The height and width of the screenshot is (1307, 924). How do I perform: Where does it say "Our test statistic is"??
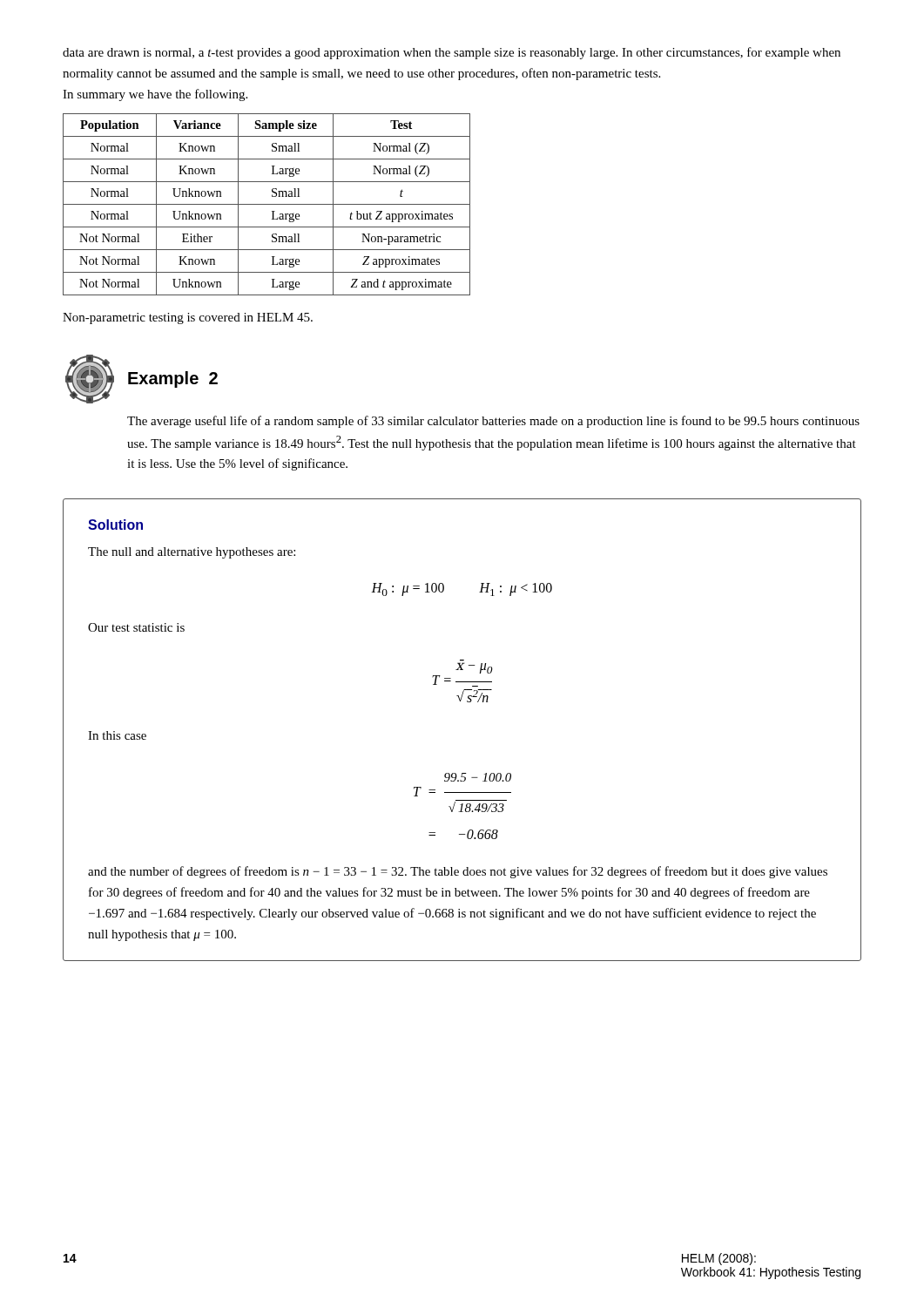click(x=136, y=627)
